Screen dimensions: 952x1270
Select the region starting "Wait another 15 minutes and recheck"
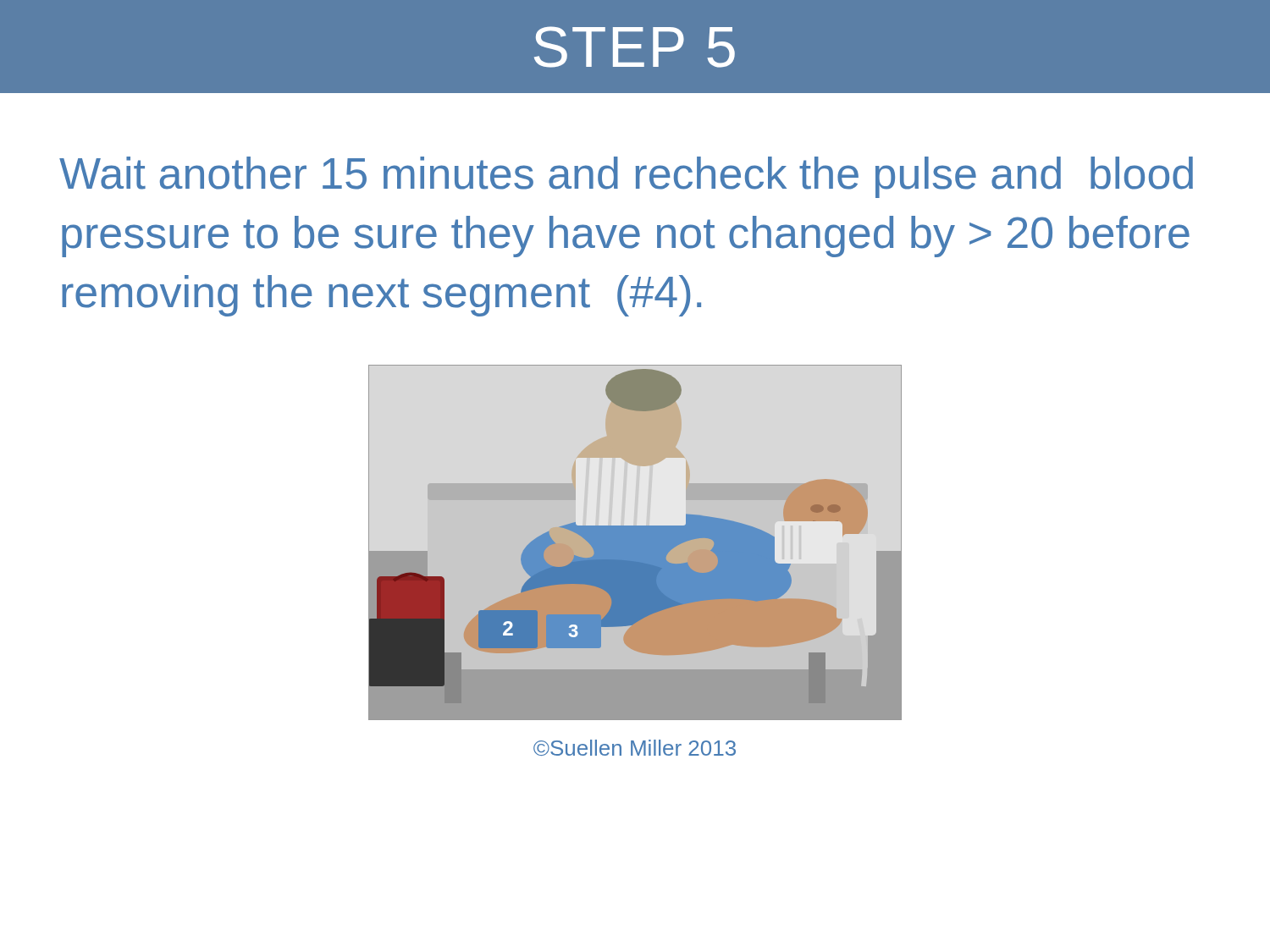[635, 233]
